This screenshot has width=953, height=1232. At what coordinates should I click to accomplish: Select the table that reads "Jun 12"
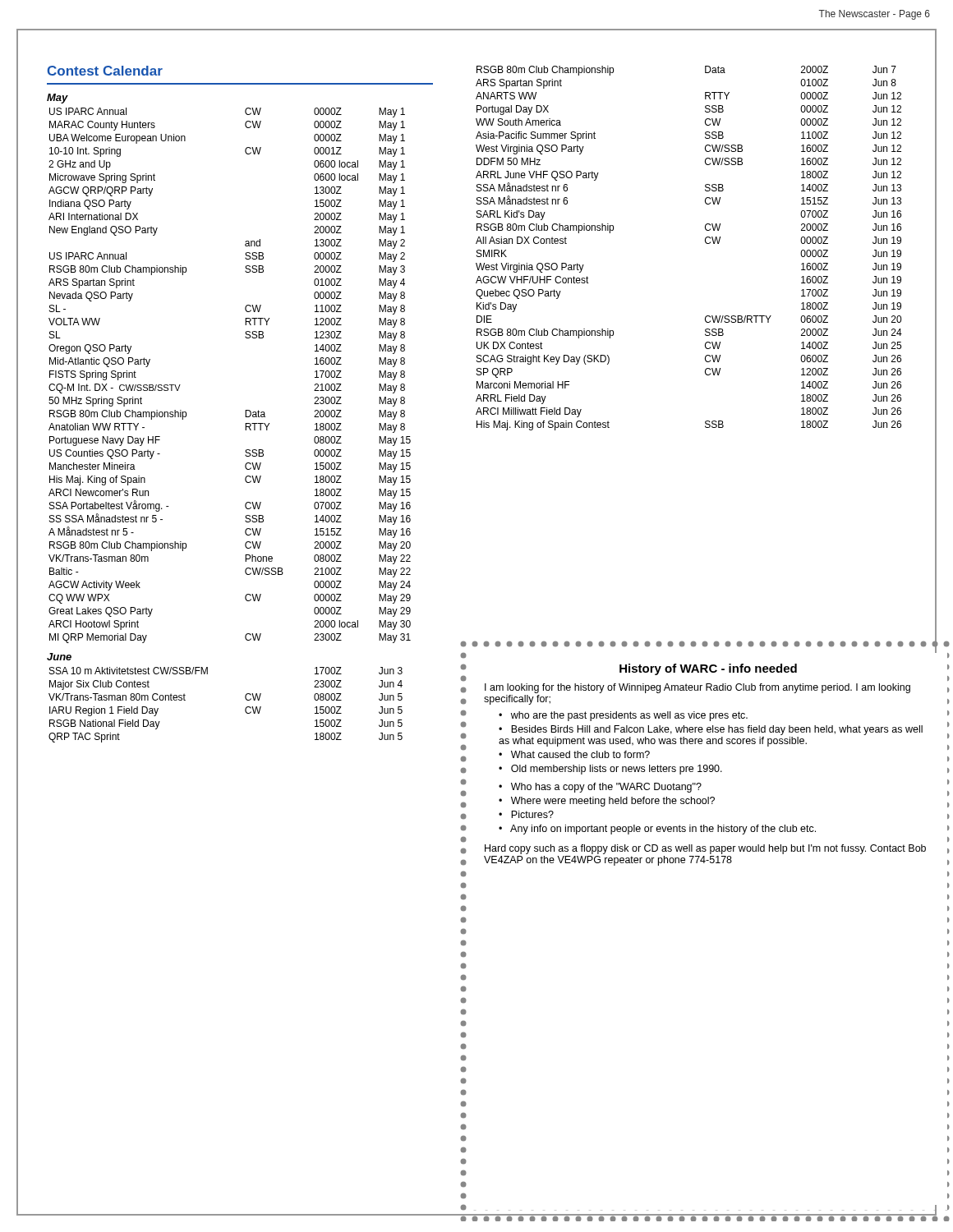pos(708,247)
